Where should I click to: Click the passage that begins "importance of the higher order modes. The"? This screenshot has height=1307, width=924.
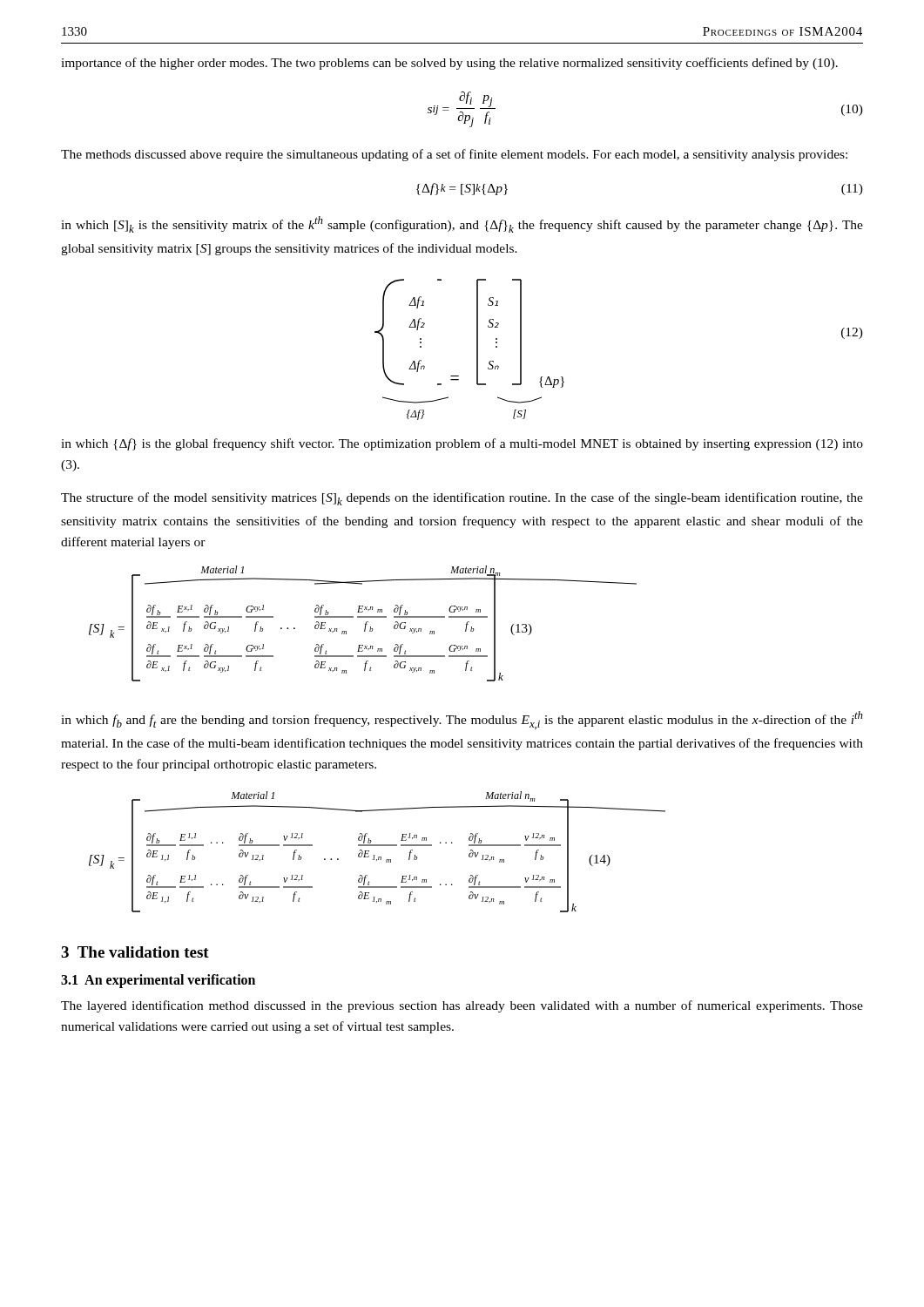click(x=450, y=62)
